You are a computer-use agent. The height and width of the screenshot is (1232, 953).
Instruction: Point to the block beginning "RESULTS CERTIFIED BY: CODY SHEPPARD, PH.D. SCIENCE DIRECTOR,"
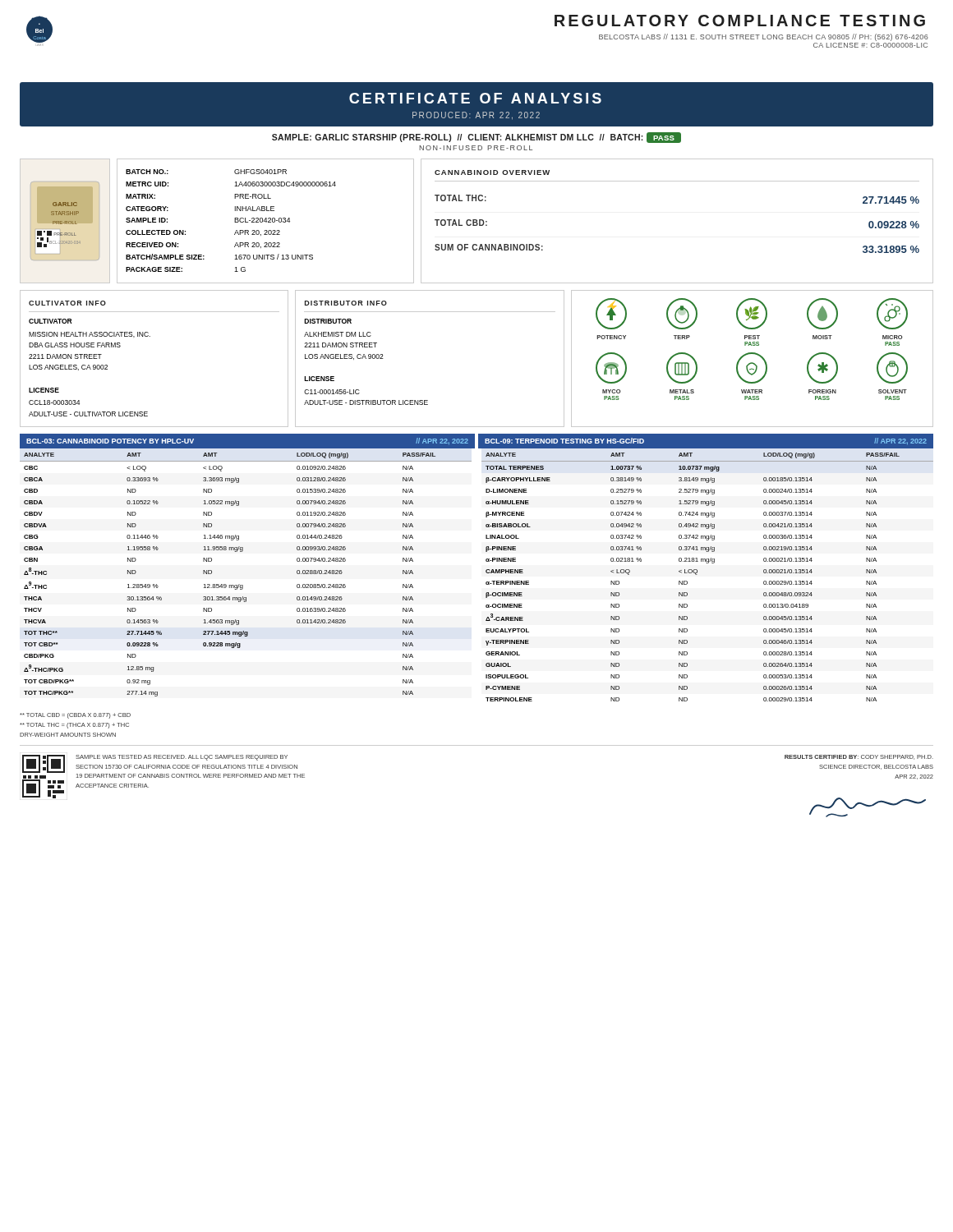[x=859, y=757]
